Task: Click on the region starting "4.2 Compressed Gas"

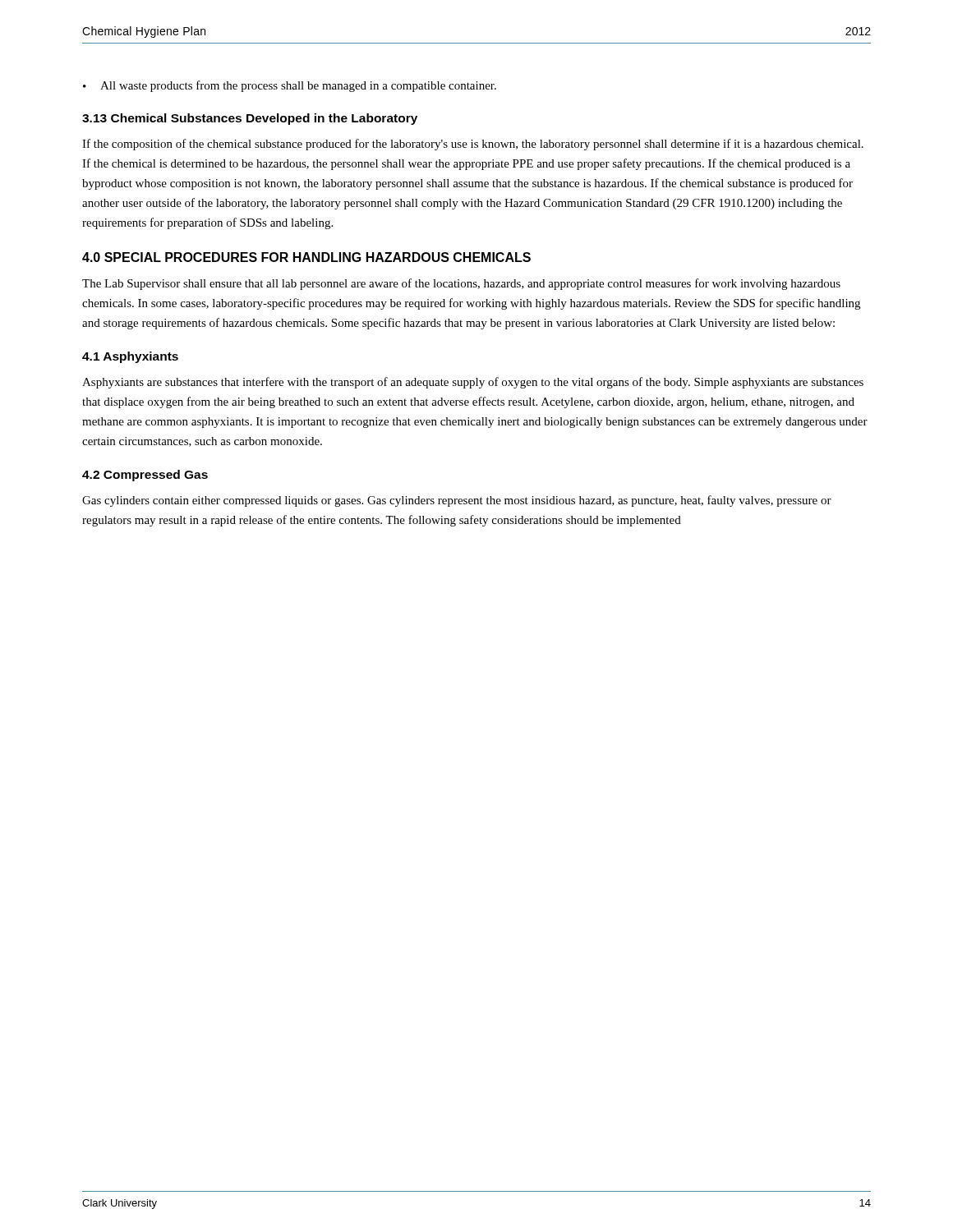Action: point(145,474)
